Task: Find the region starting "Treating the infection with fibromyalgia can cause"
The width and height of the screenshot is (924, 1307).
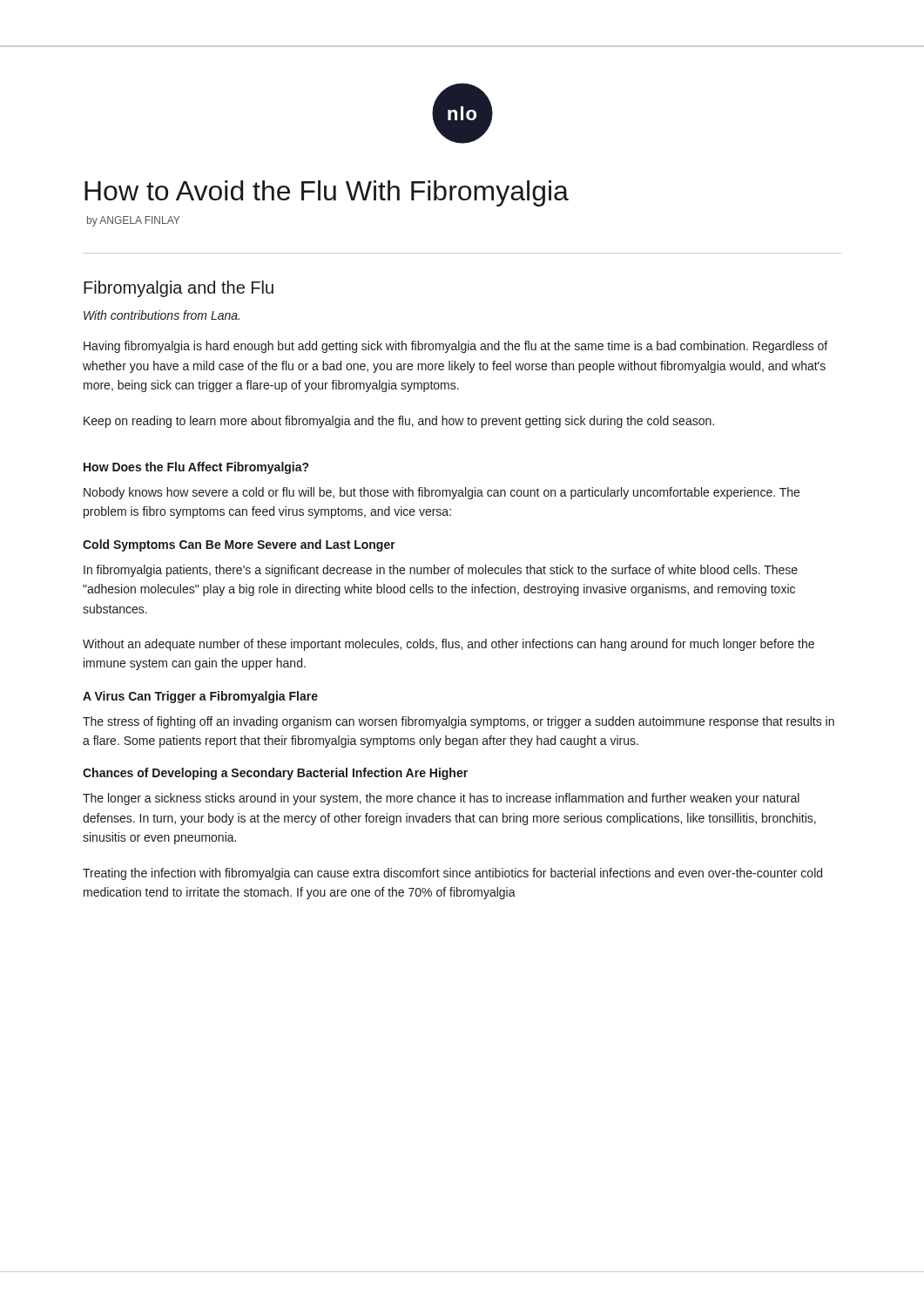Action: tap(462, 883)
